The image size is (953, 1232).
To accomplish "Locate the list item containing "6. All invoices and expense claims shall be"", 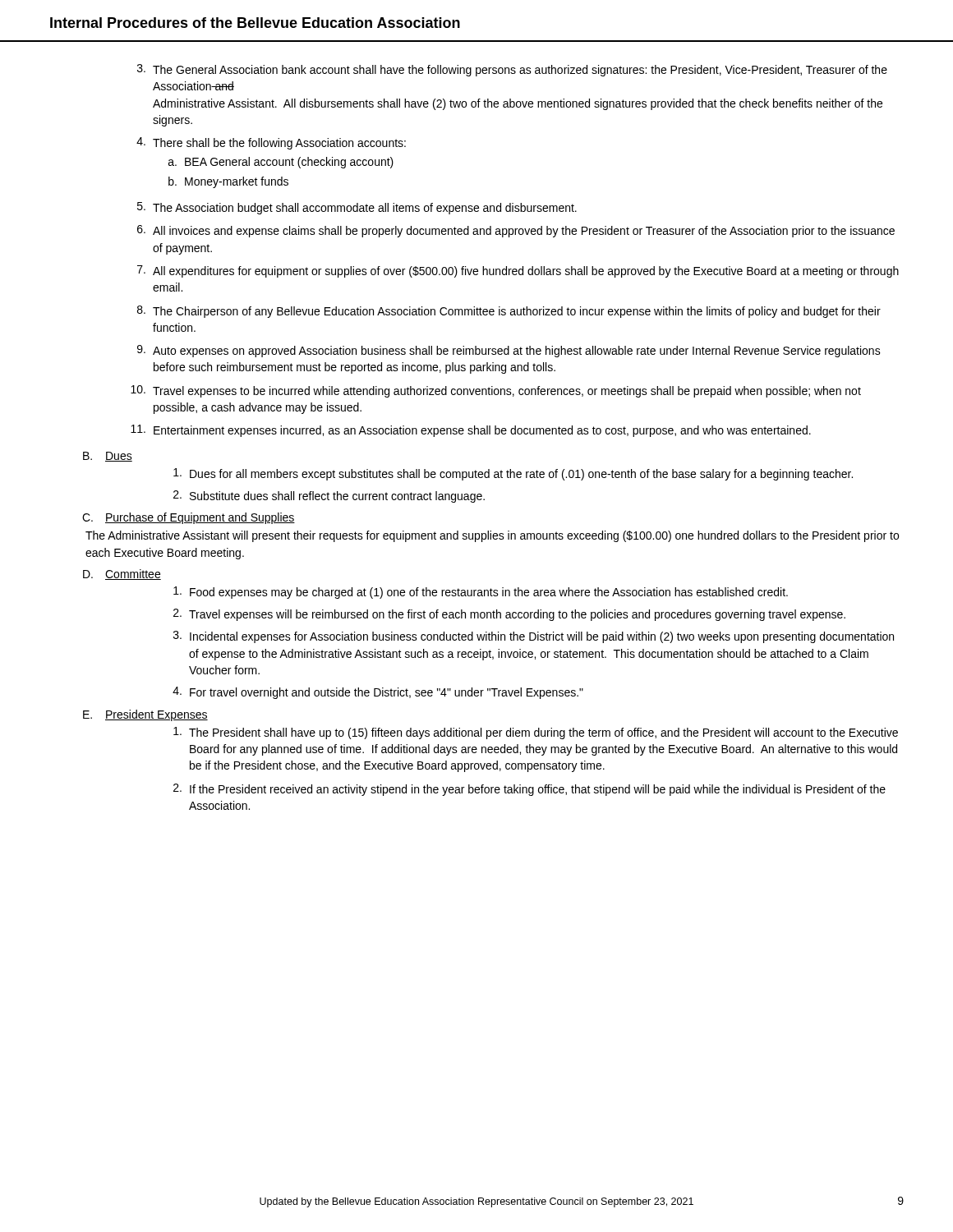I will tap(509, 240).
